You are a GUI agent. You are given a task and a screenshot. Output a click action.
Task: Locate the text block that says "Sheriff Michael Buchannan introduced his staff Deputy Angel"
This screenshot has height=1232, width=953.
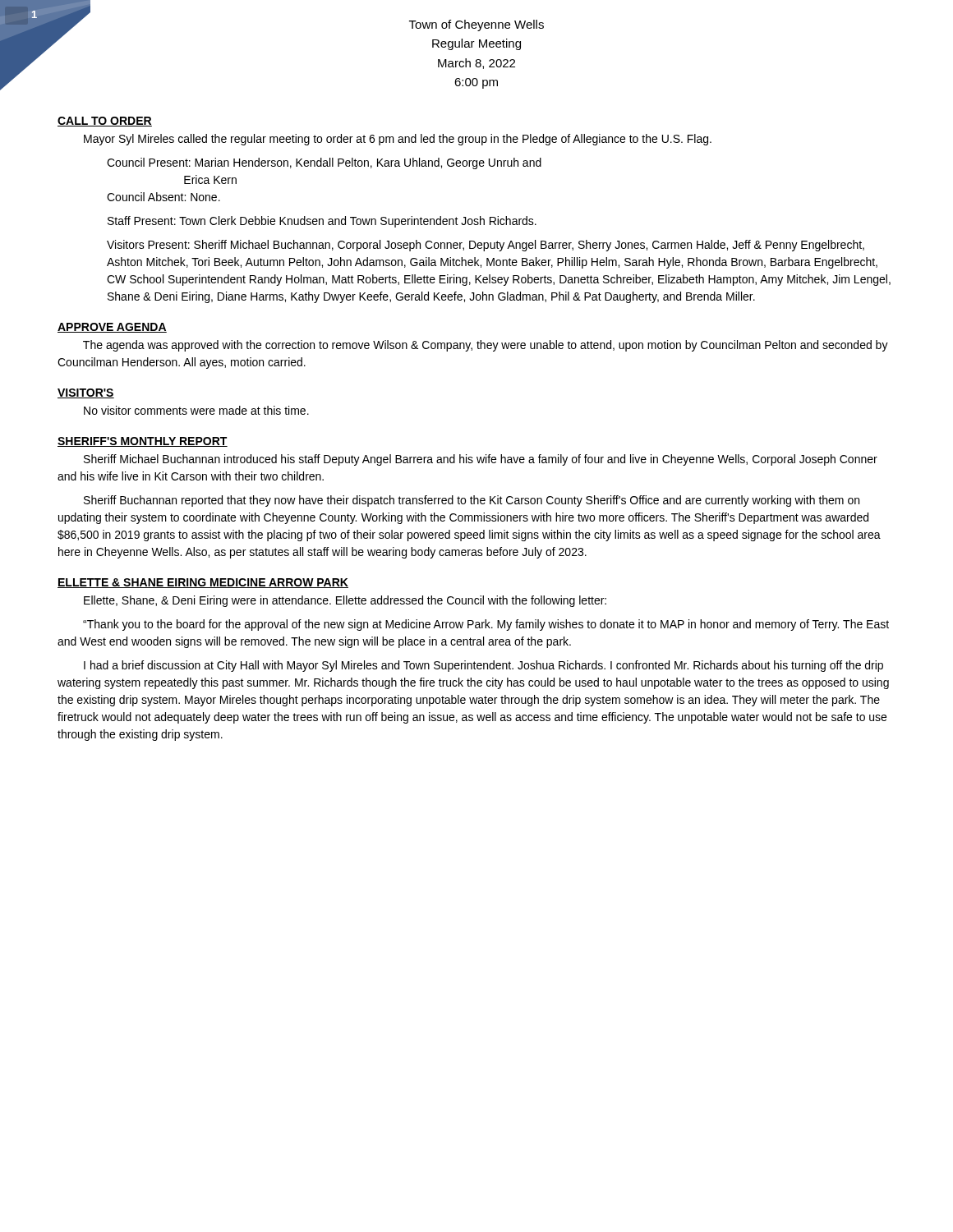click(467, 468)
